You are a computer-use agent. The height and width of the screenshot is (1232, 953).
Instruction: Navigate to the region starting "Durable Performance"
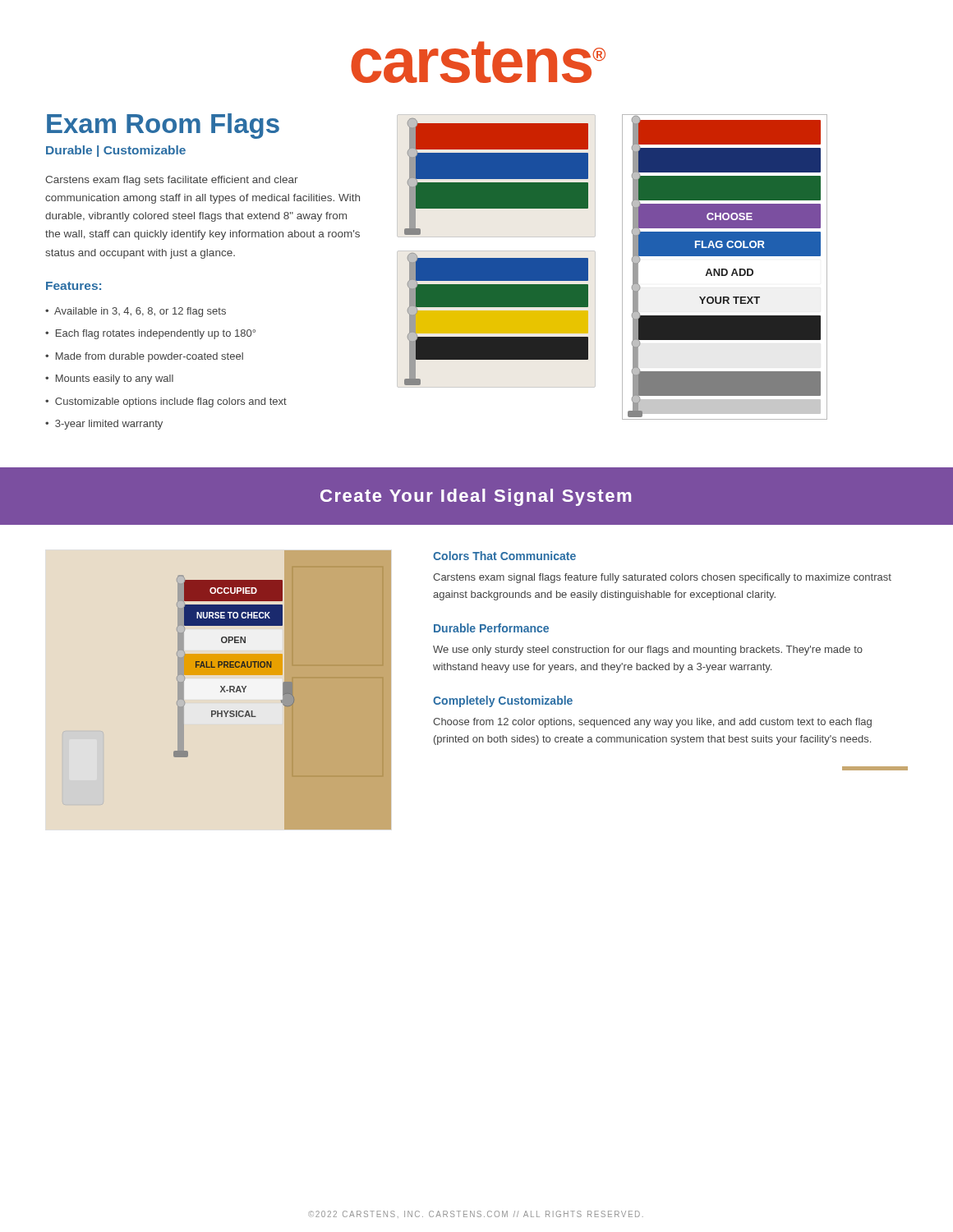pyautogui.click(x=491, y=628)
